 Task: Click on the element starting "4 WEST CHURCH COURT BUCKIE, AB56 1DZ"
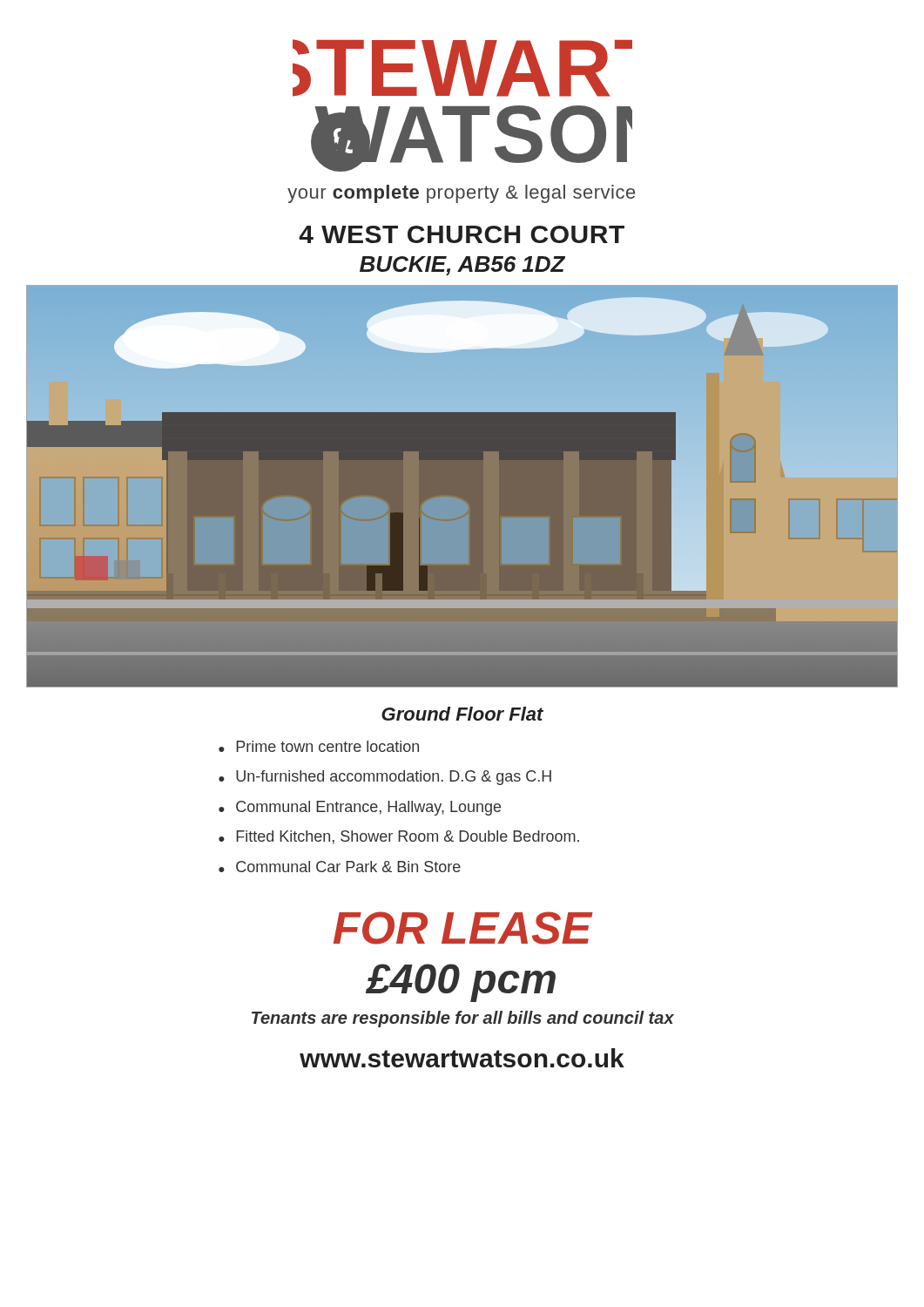(462, 249)
